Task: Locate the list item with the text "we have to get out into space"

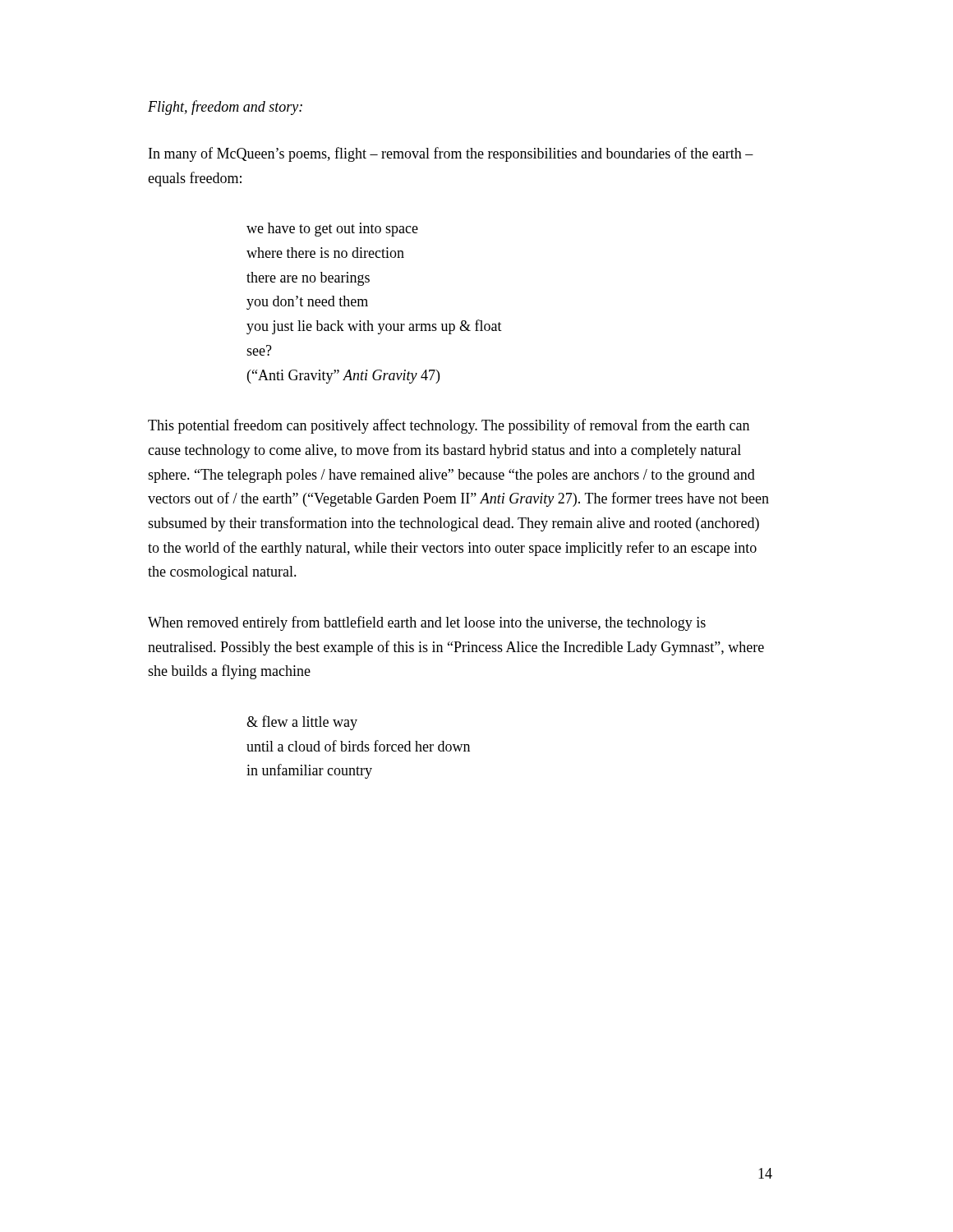Action: click(x=332, y=230)
